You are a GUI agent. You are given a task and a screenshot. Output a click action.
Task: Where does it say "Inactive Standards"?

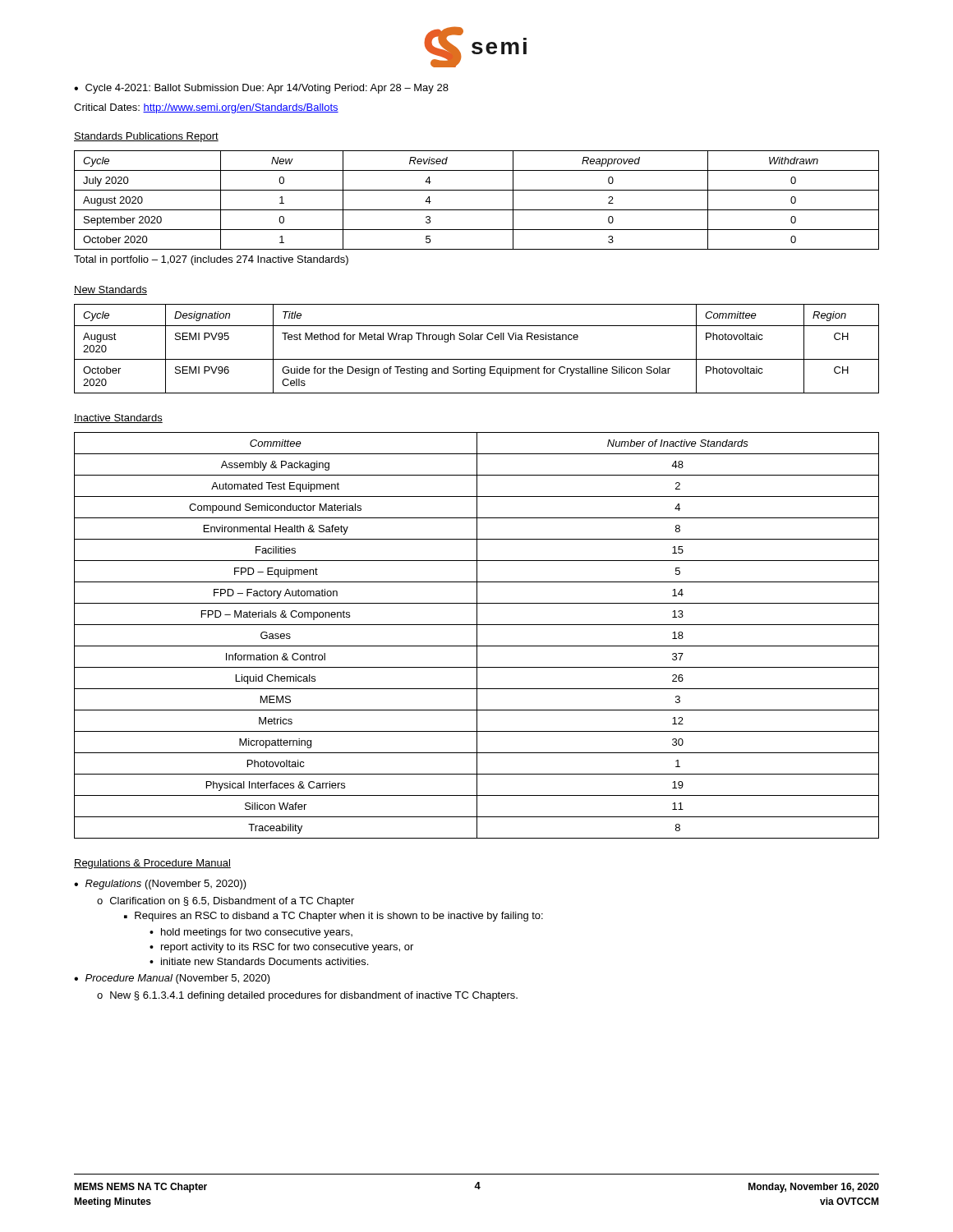click(118, 418)
